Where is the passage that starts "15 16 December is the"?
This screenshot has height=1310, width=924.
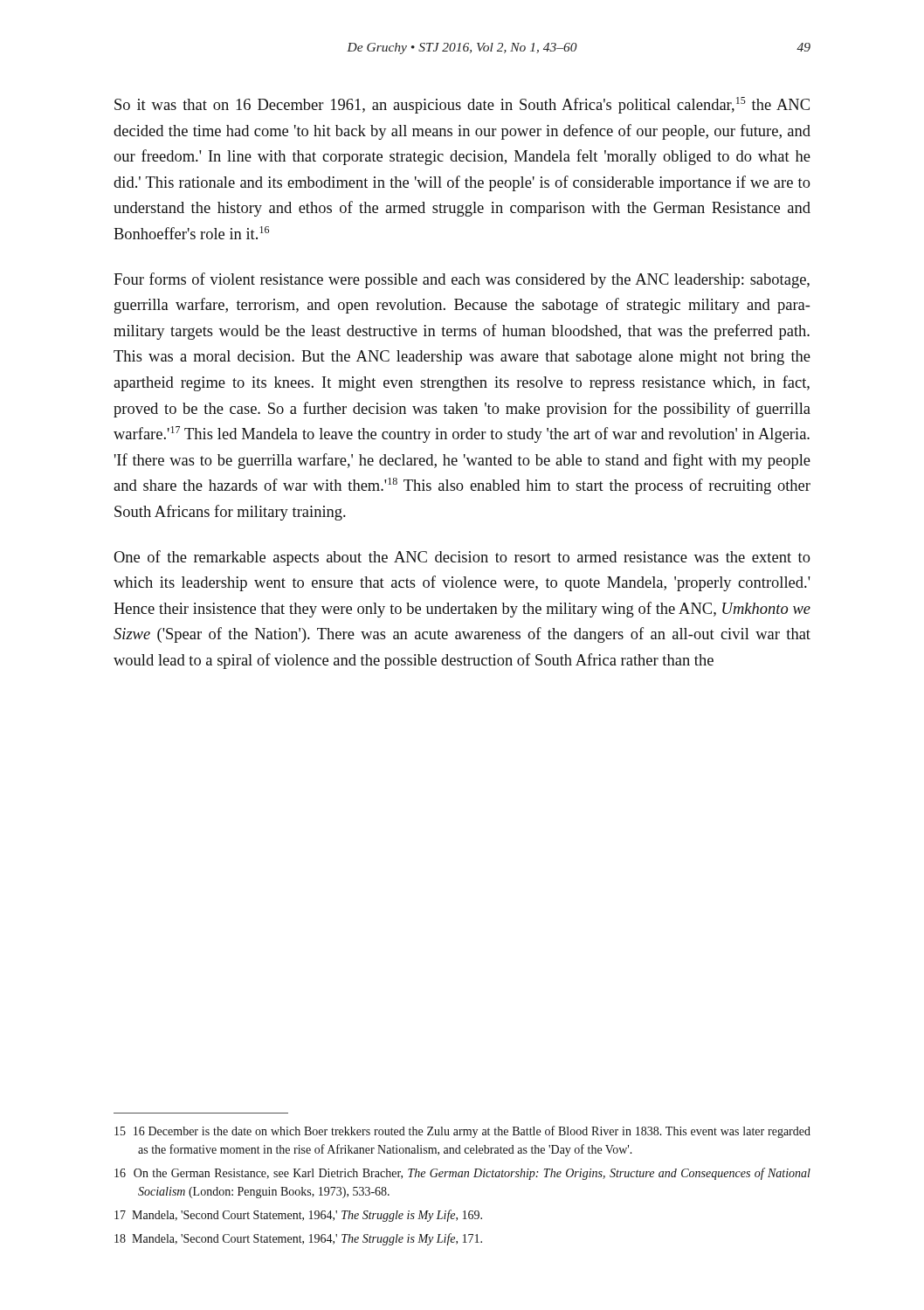point(462,1141)
